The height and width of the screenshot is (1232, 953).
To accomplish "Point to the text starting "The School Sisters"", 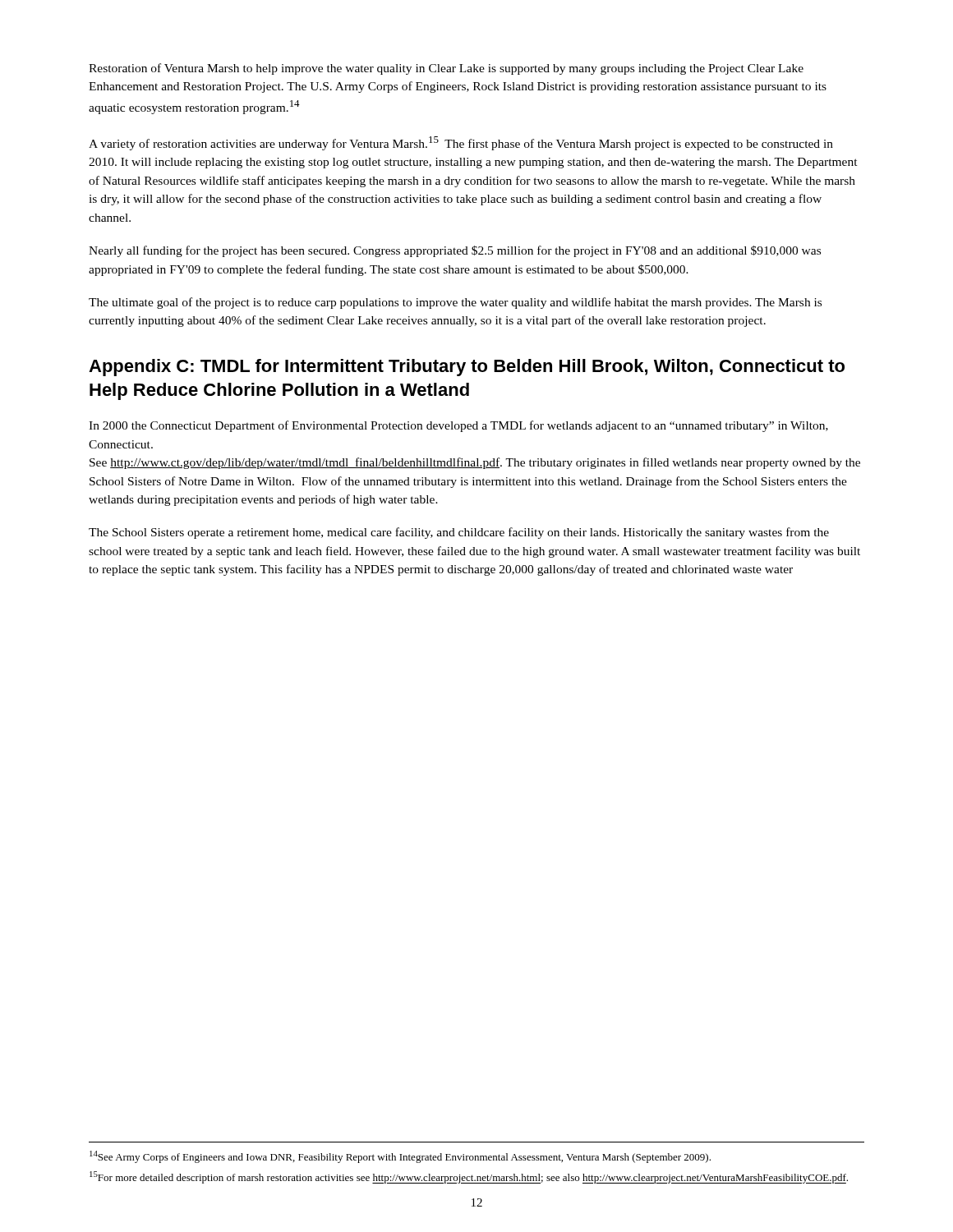I will coord(475,551).
